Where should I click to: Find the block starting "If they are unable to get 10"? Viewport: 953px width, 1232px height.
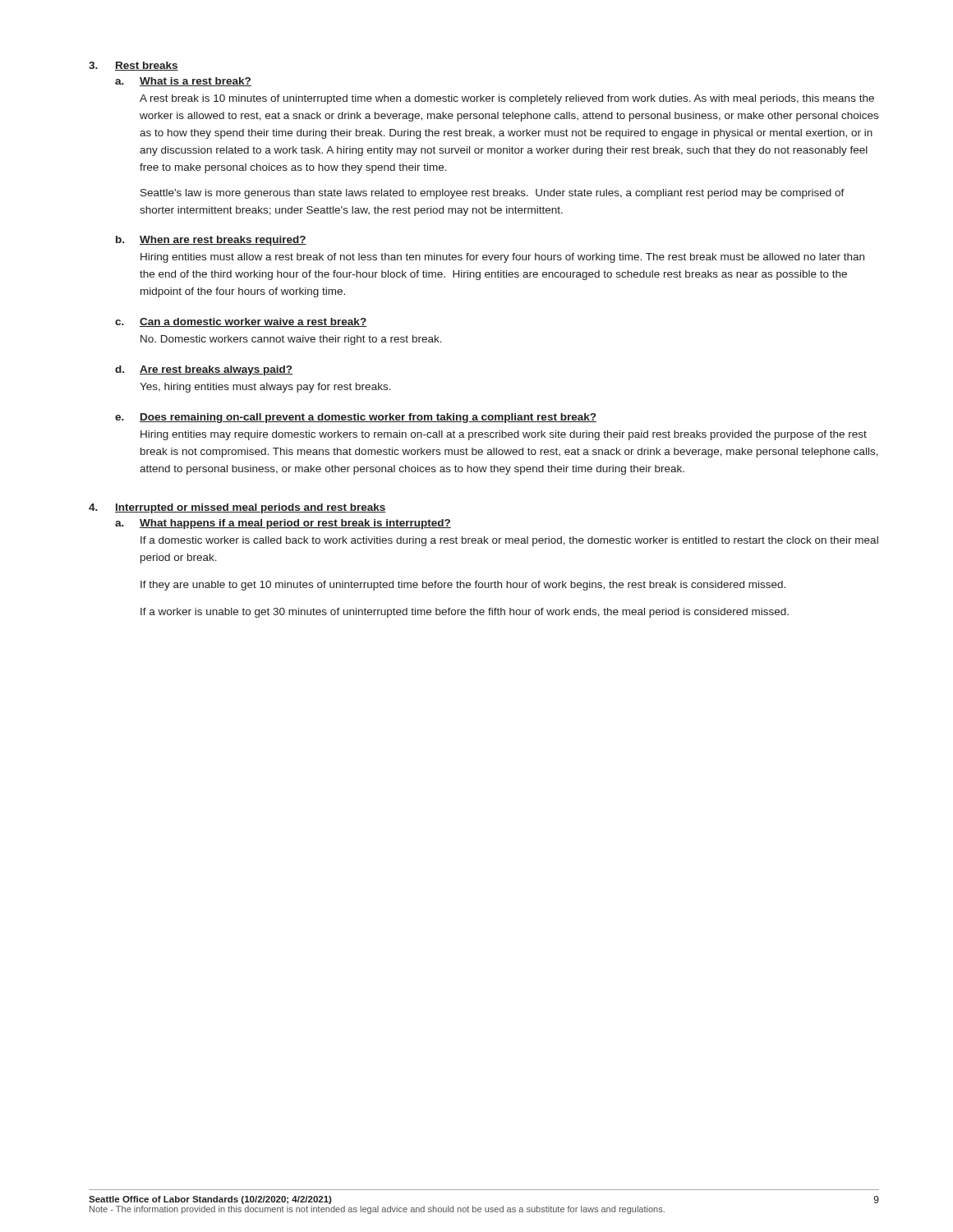pyautogui.click(x=463, y=584)
